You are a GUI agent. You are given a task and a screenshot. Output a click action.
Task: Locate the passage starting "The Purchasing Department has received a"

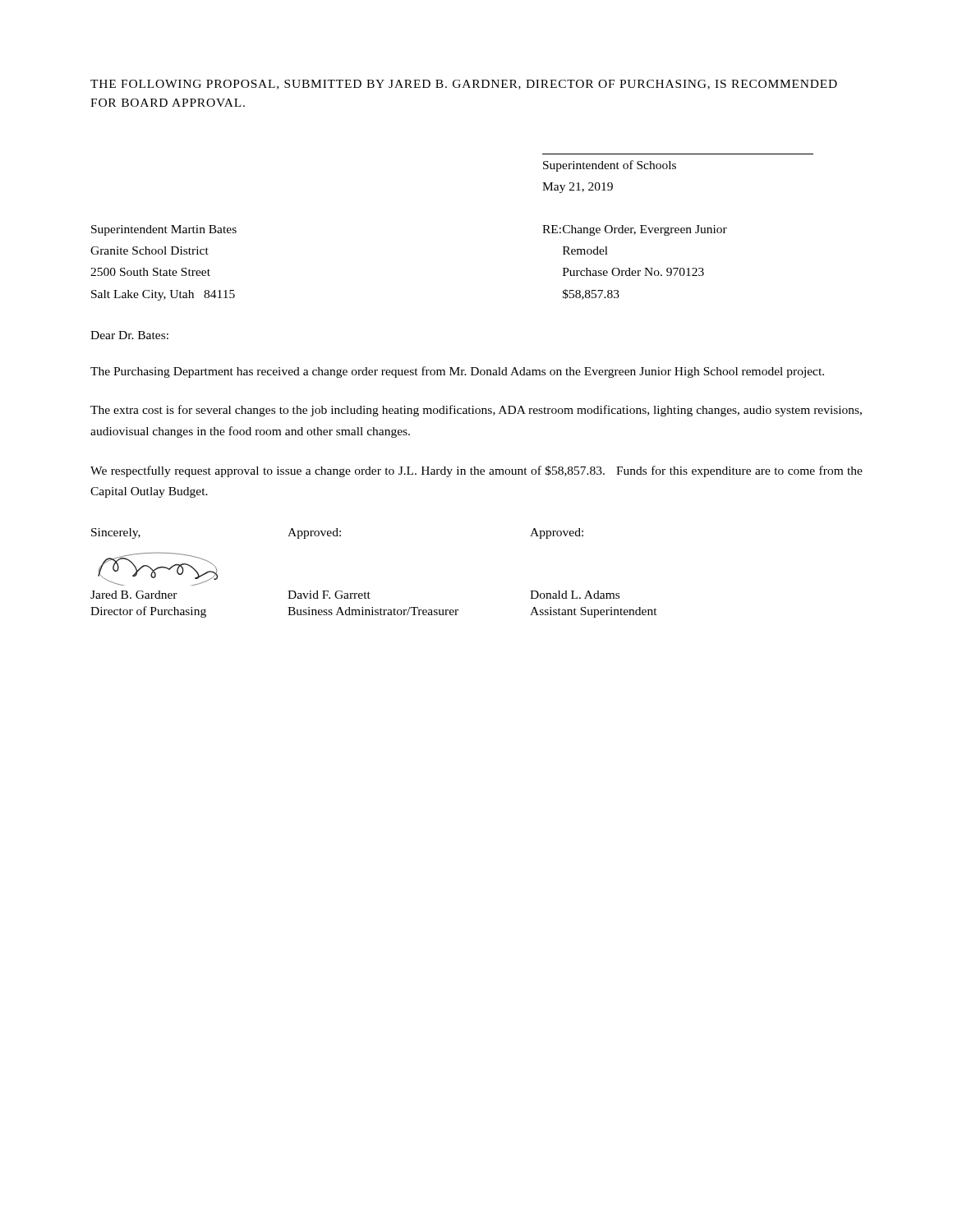[x=458, y=371]
